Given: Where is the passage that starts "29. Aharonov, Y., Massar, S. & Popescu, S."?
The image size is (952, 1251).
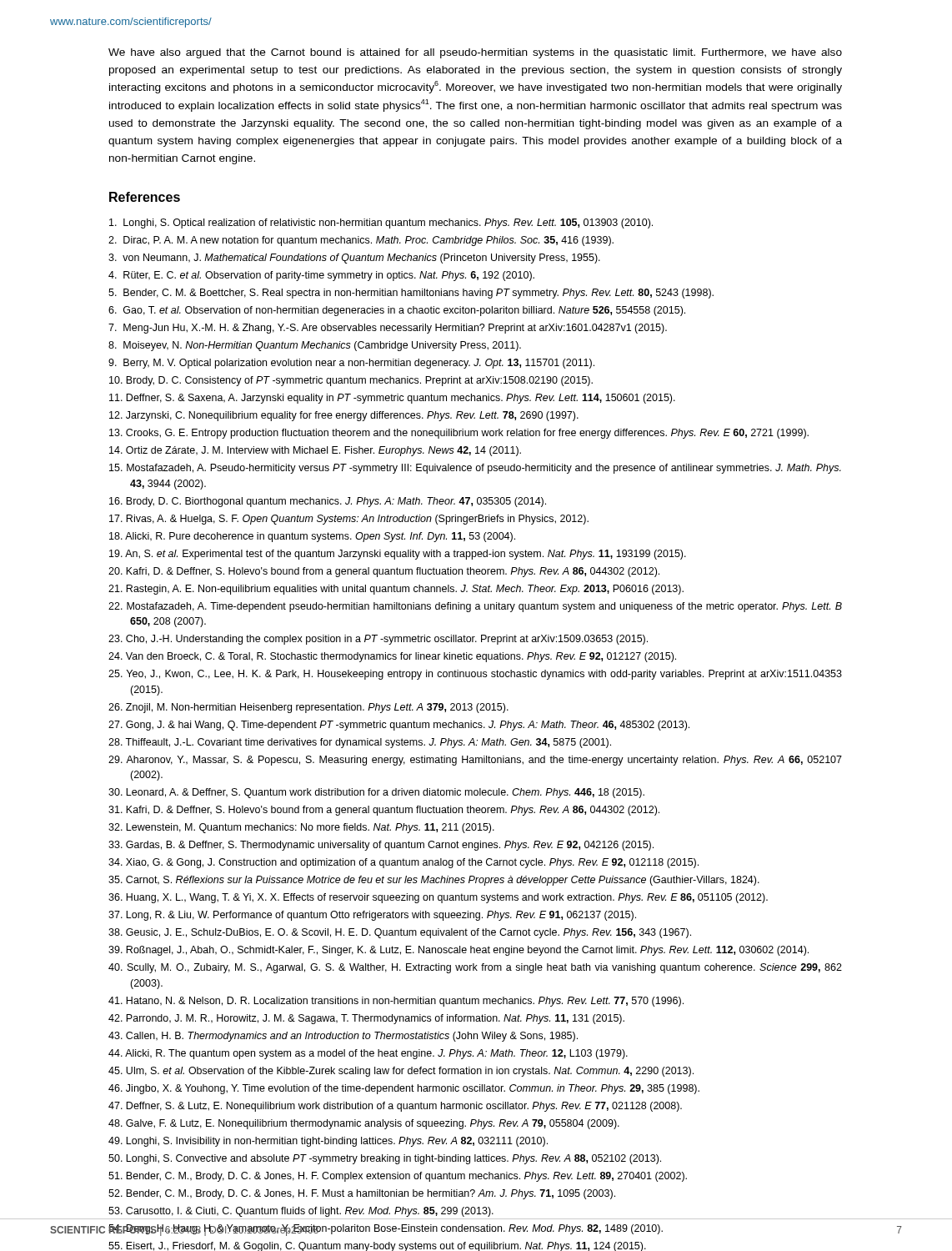Looking at the screenshot, I should [475, 767].
